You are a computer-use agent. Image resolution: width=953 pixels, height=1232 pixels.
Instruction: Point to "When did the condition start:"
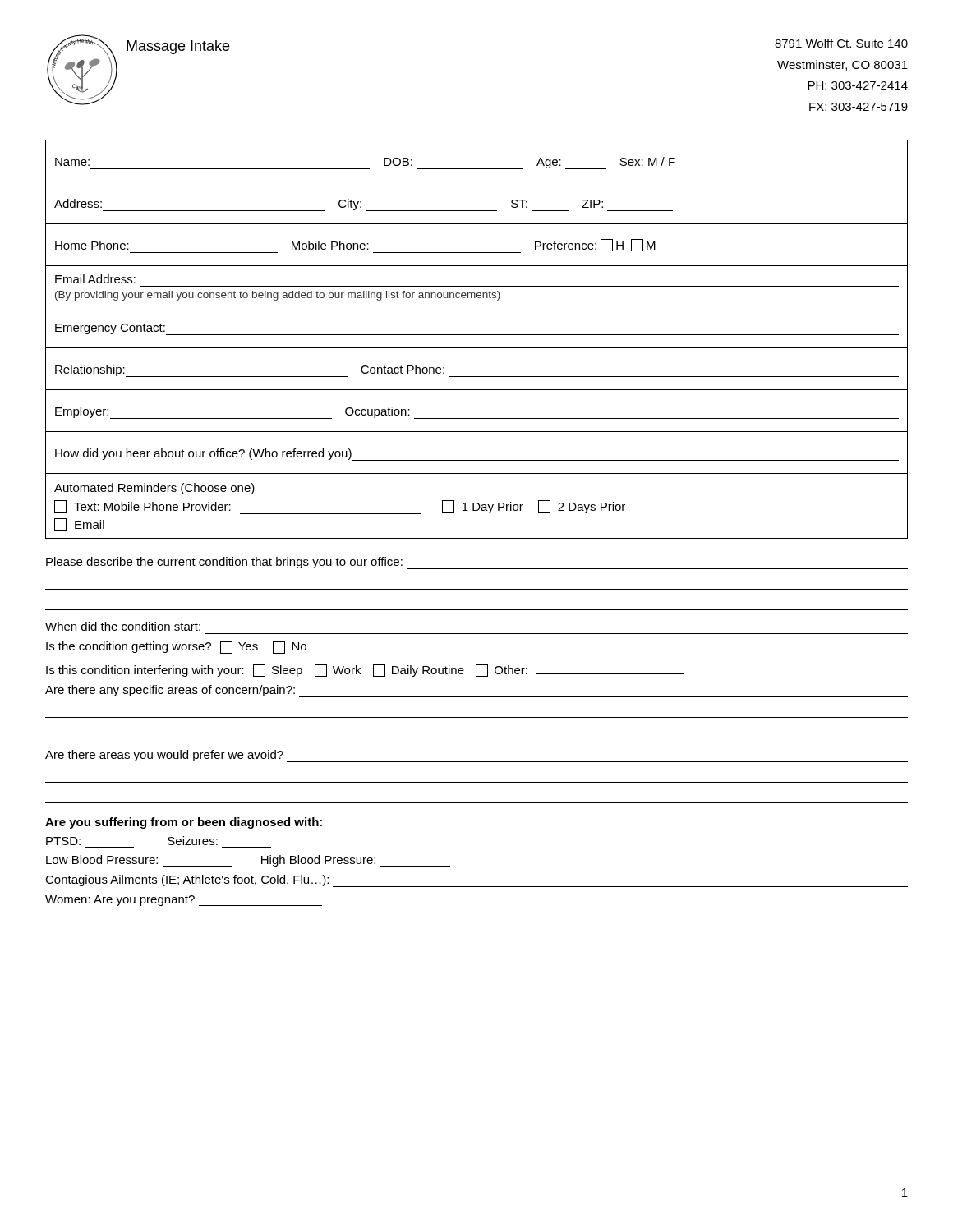click(476, 626)
